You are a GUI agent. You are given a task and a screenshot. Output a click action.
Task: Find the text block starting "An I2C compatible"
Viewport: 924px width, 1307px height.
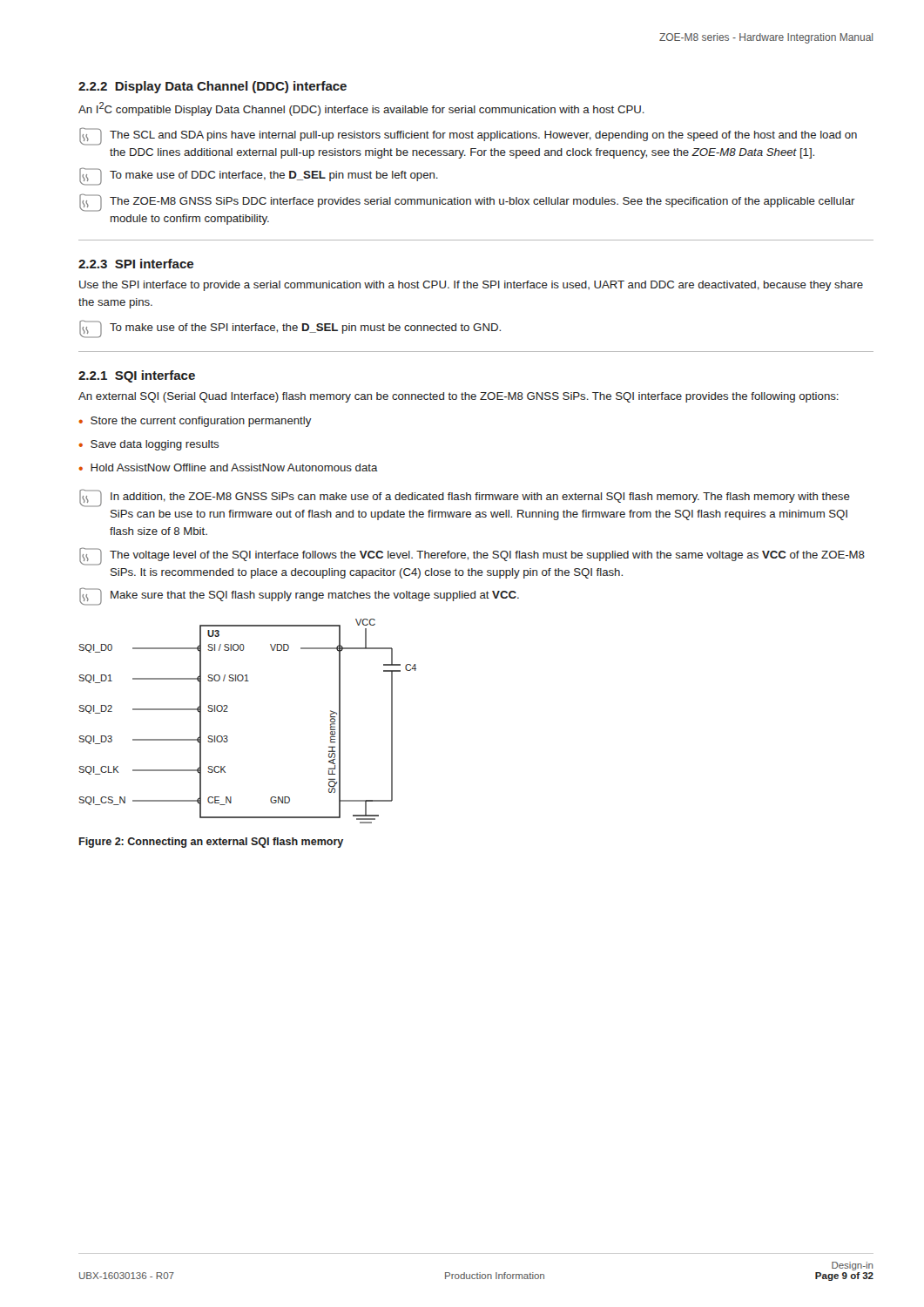[x=362, y=108]
